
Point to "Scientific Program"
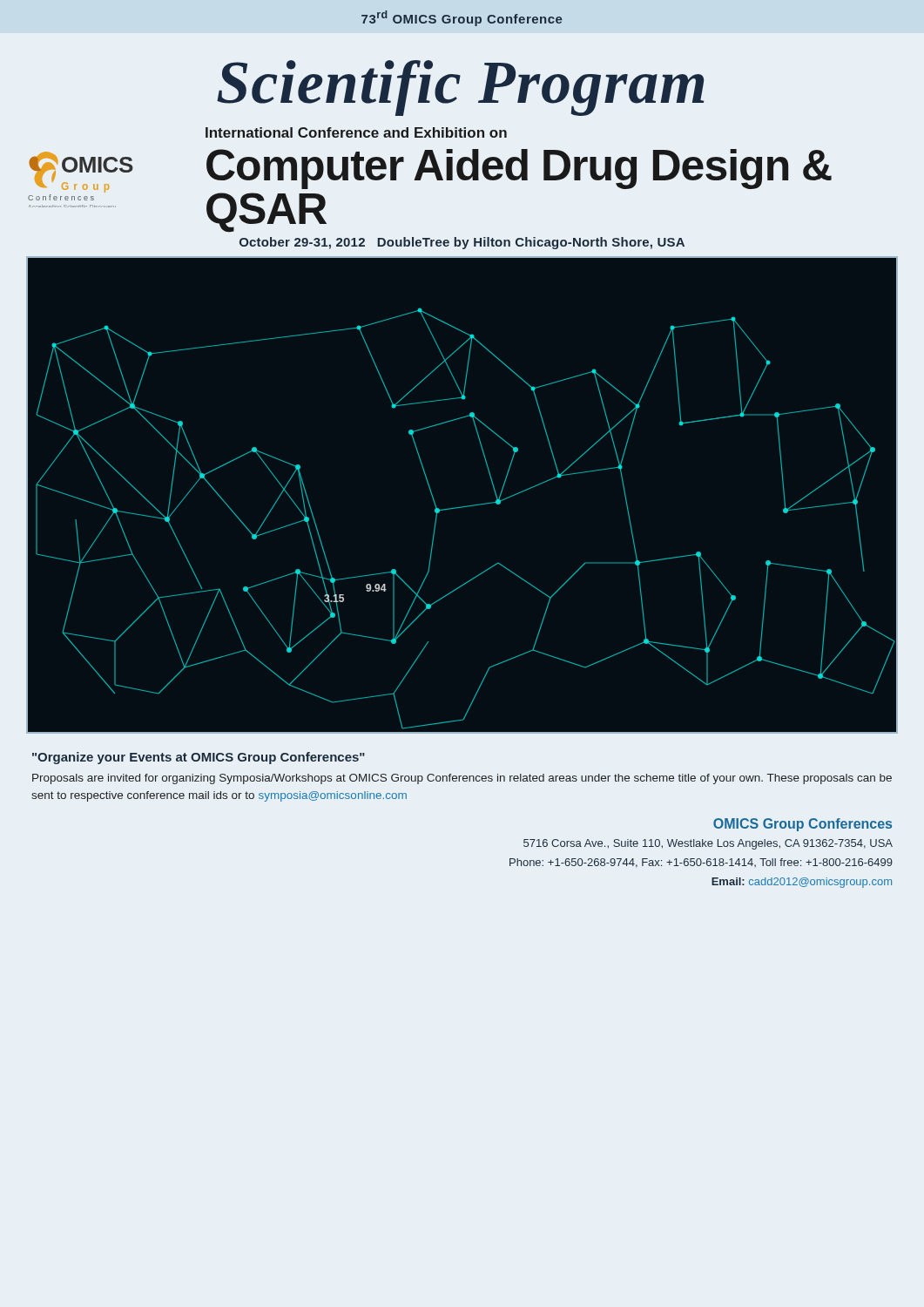[462, 82]
